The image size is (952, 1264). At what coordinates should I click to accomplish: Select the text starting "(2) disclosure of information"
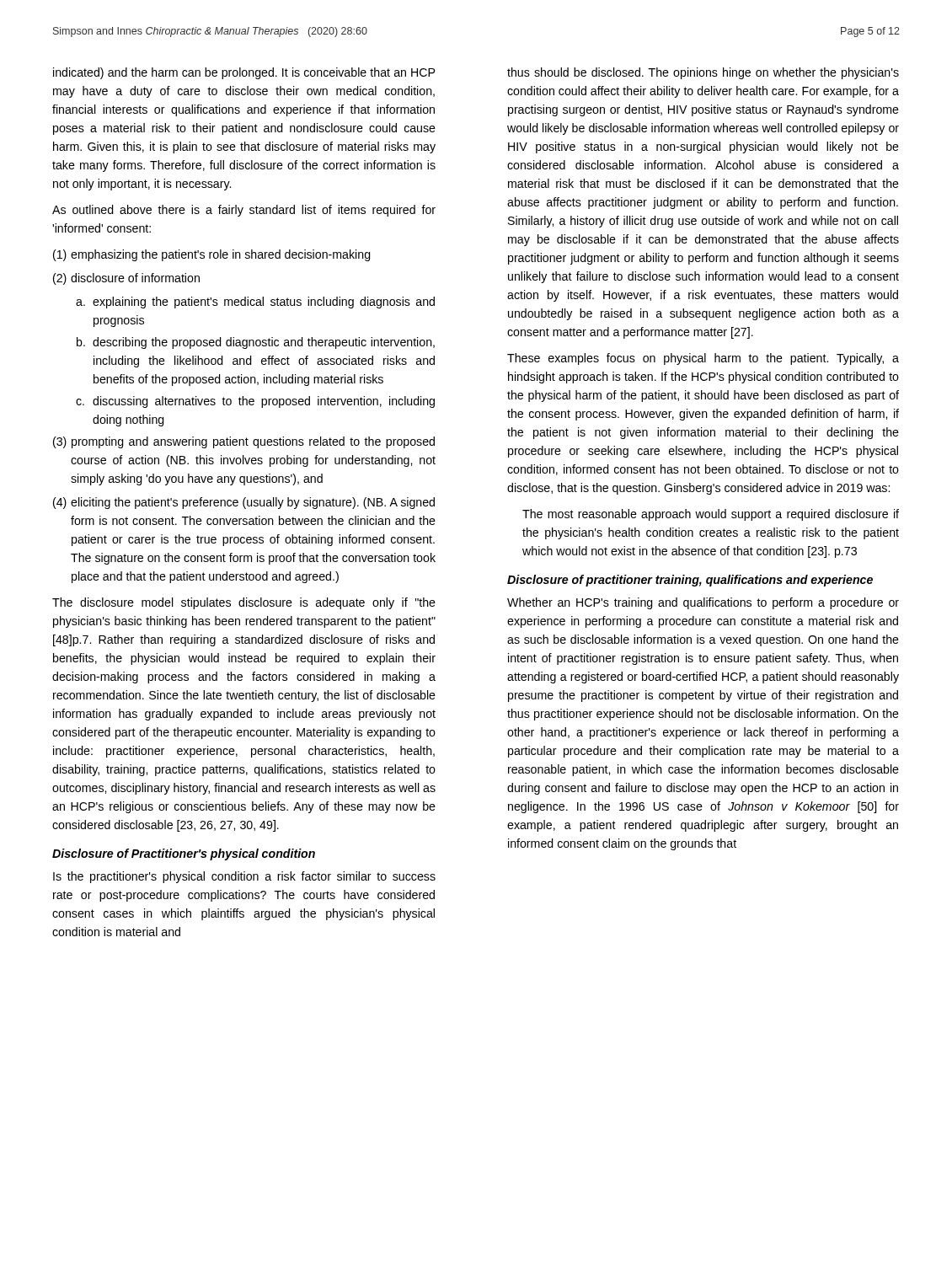pos(126,279)
